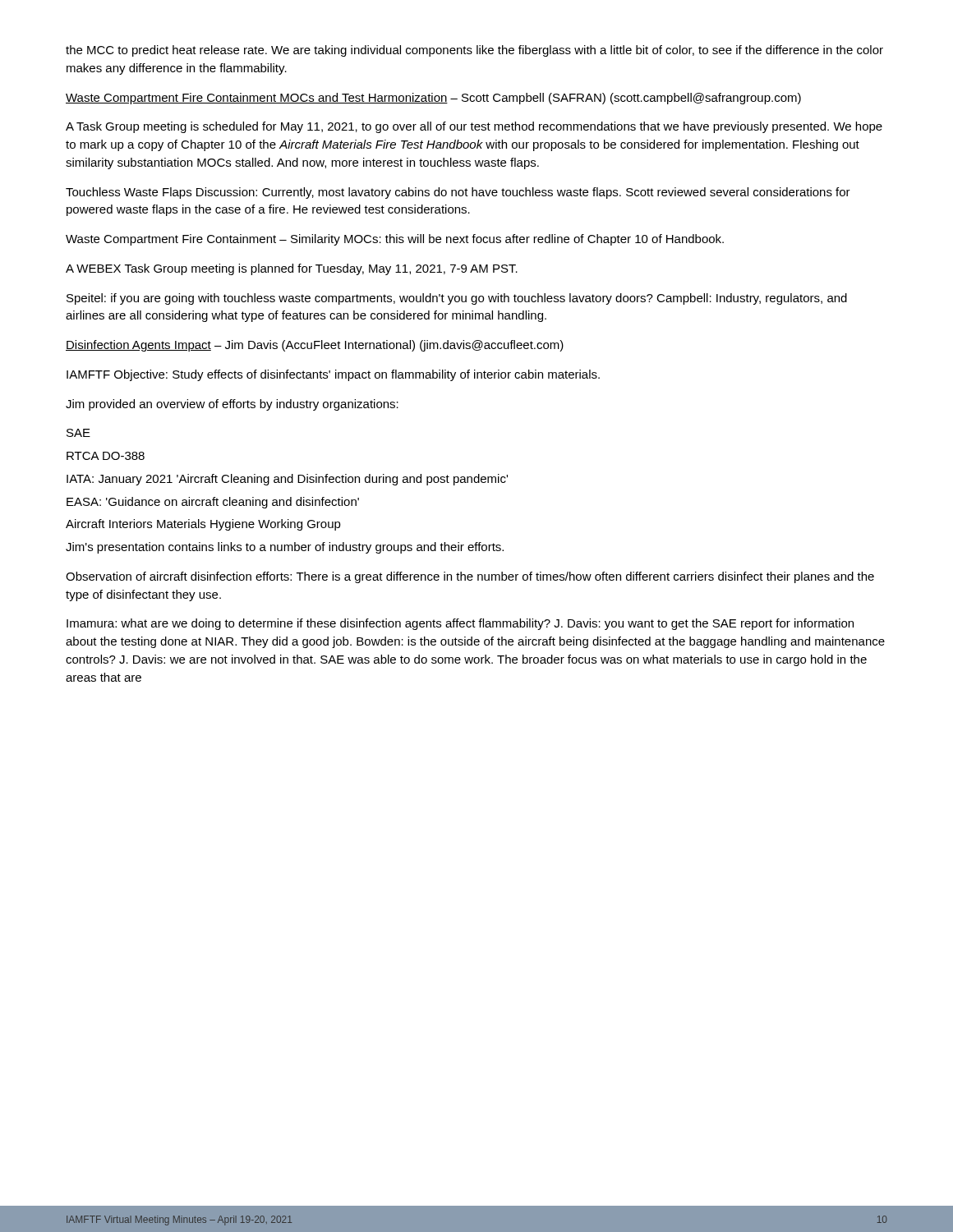The width and height of the screenshot is (953, 1232).
Task: Point to the block beginning "Imamura: what are we doing to"
Action: click(475, 650)
